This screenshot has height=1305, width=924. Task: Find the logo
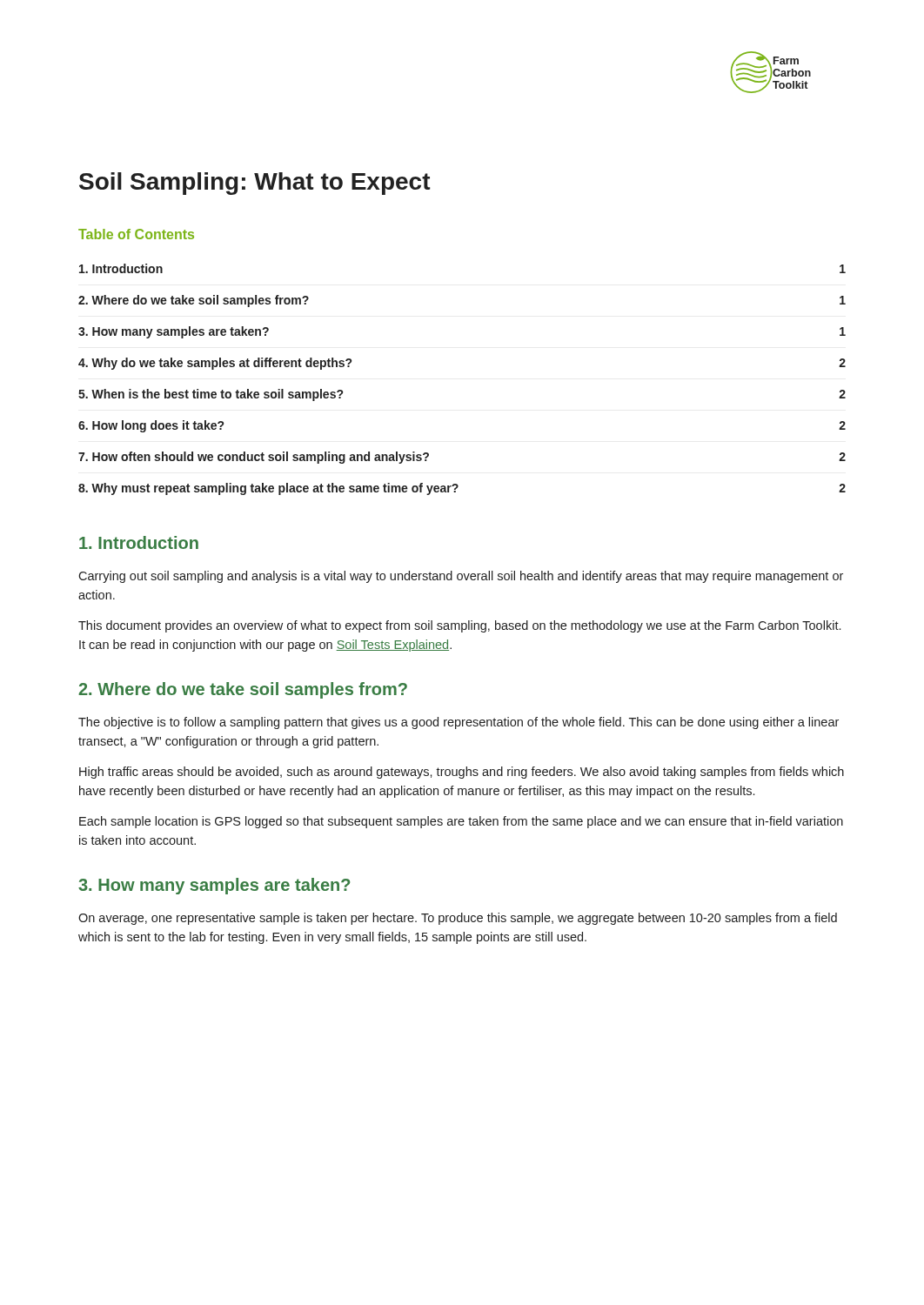tap(785, 72)
